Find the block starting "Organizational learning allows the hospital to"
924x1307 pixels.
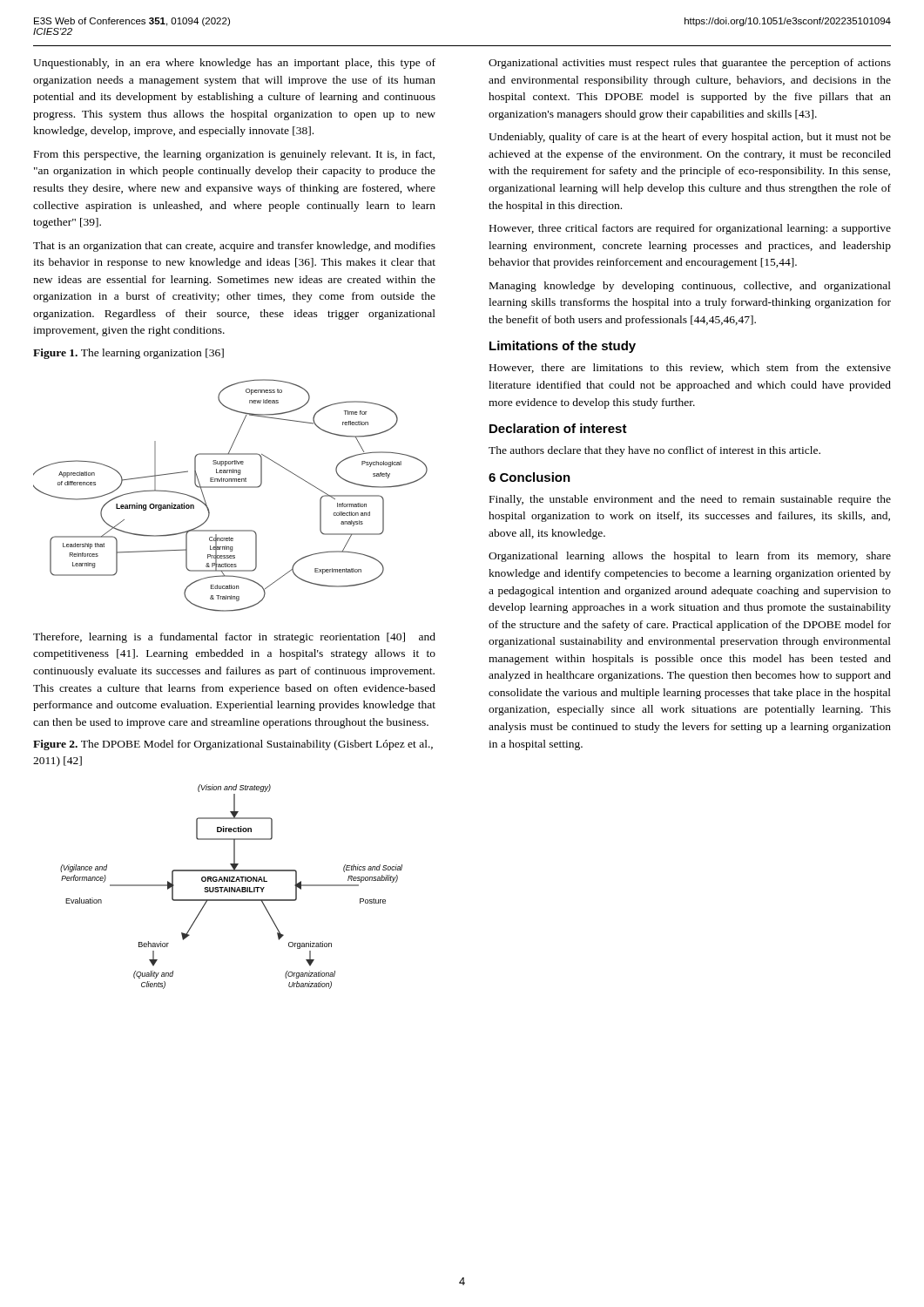click(x=690, y=650)
